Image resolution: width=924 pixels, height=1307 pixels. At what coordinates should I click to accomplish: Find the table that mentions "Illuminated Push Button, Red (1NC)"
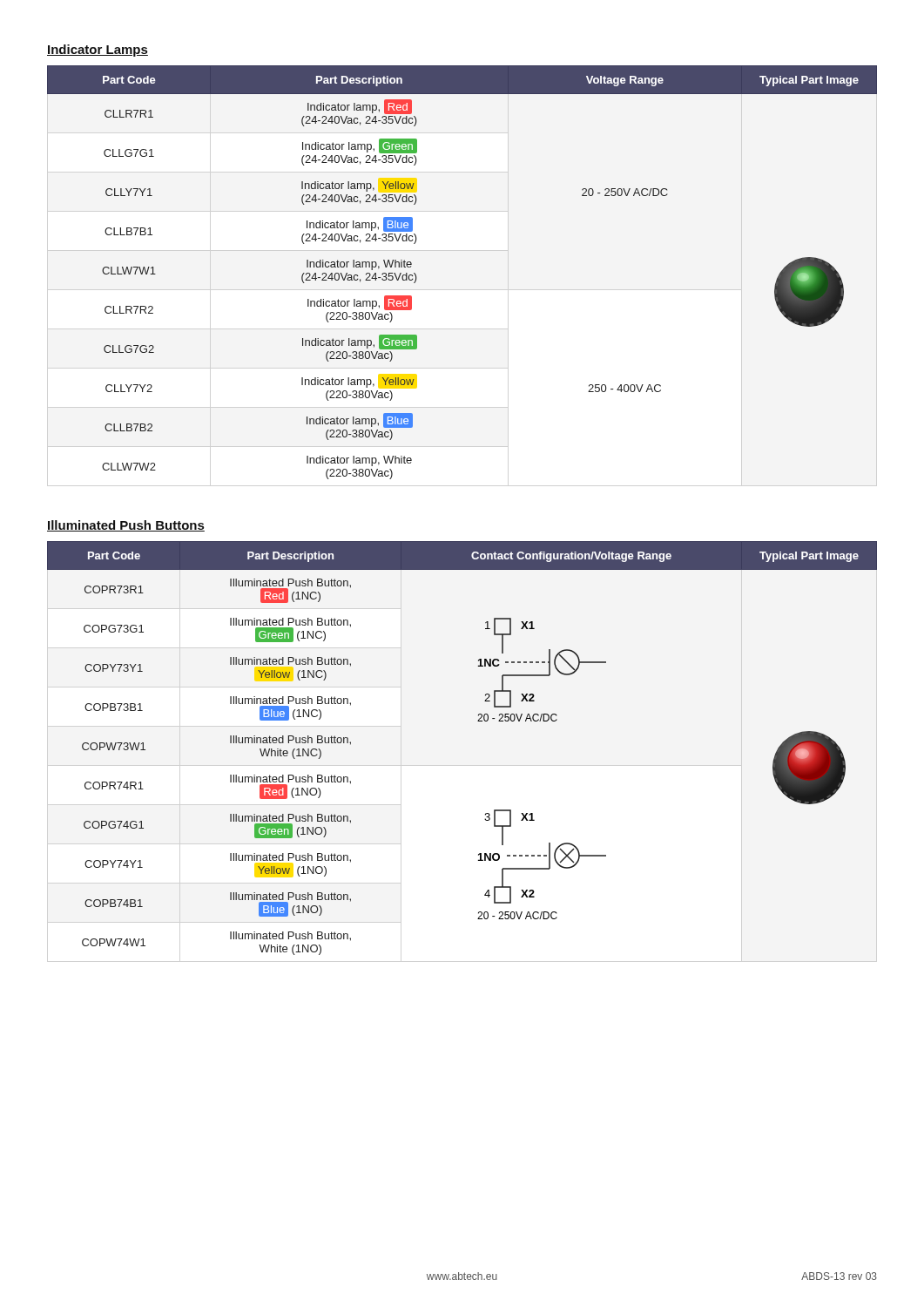(x=462, y=752)
